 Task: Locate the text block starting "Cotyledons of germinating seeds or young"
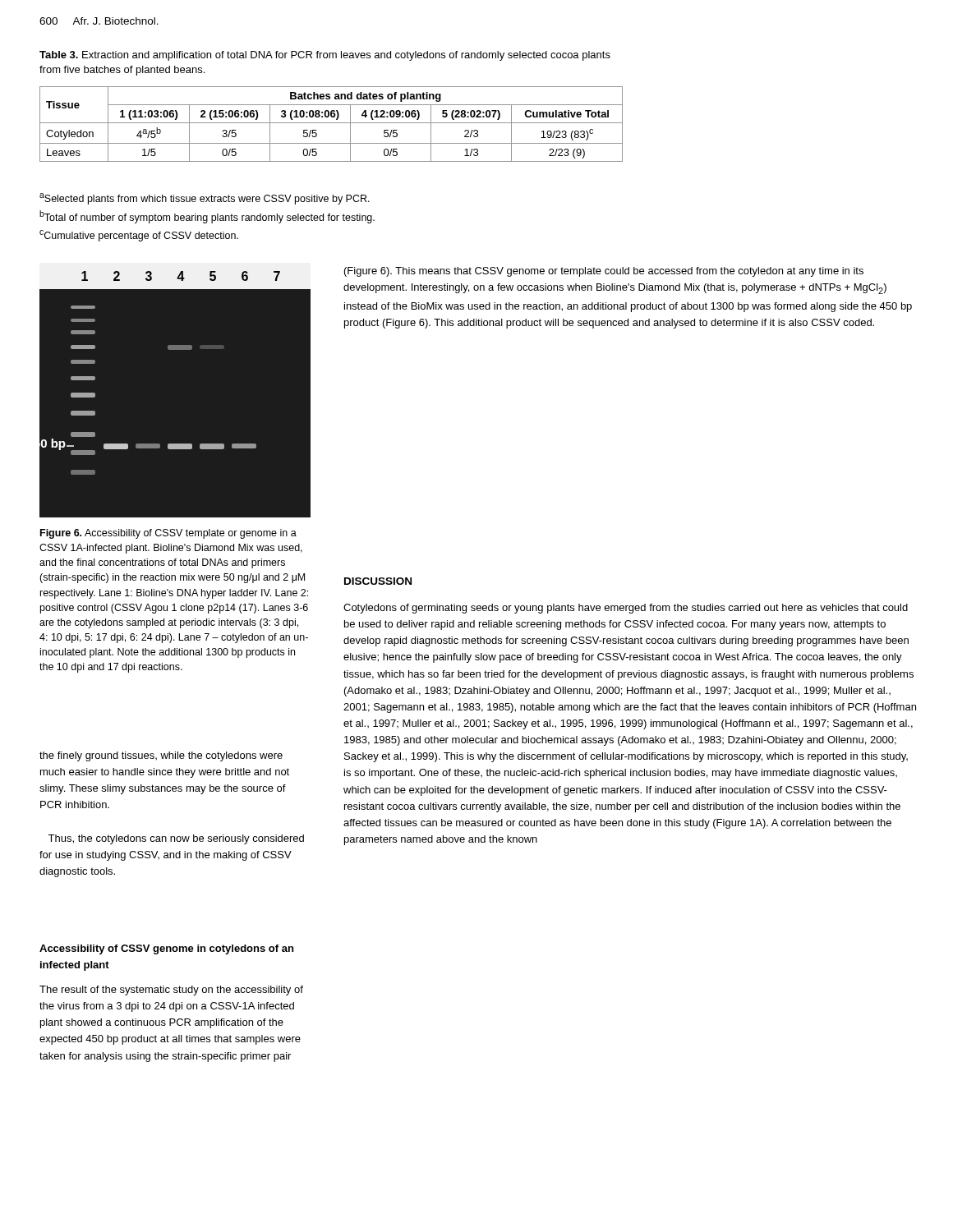[x=630, y=723]
